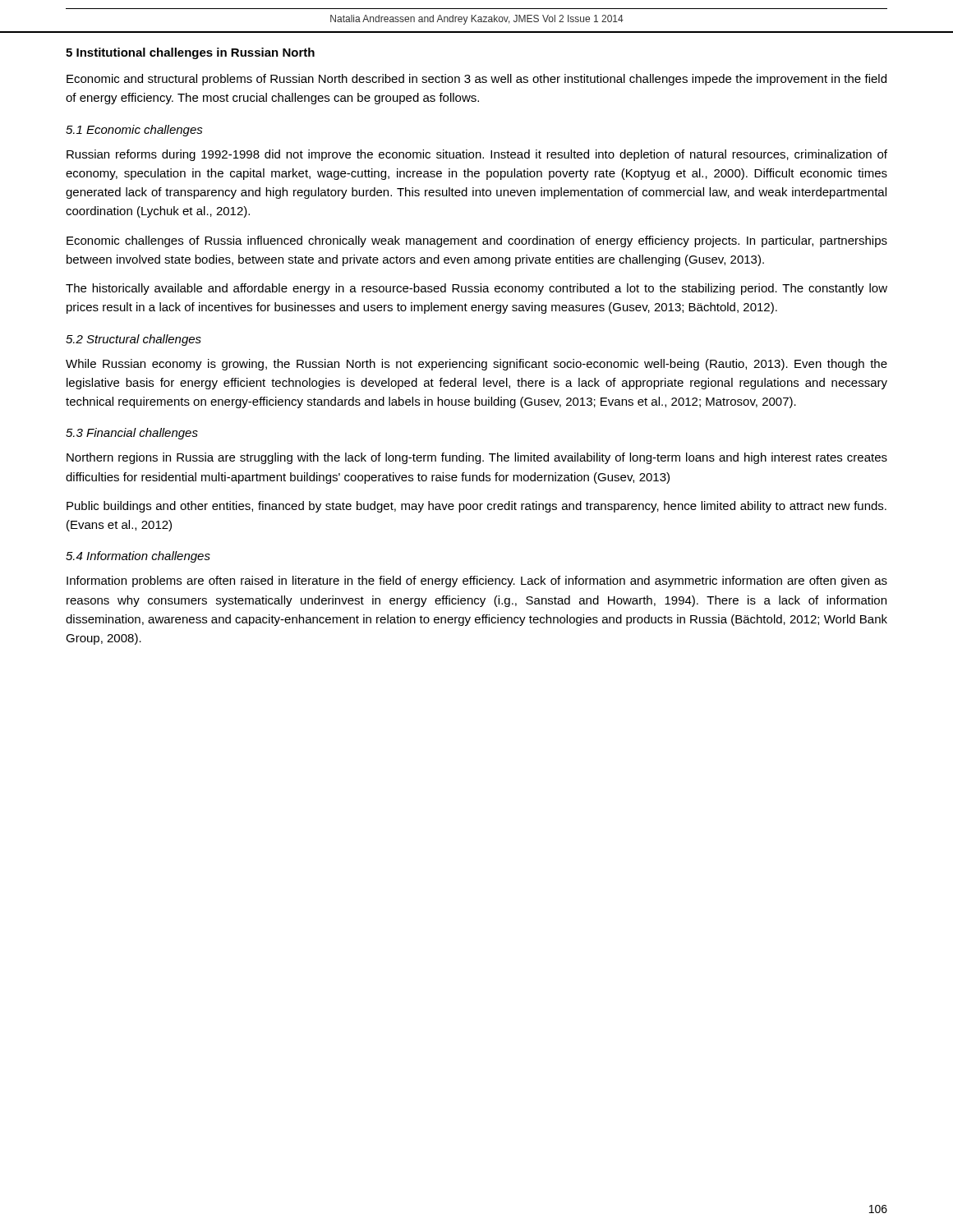
Task: Where does it say "5.2 Structural challenges"?
Action: click(x=134, y=338)
